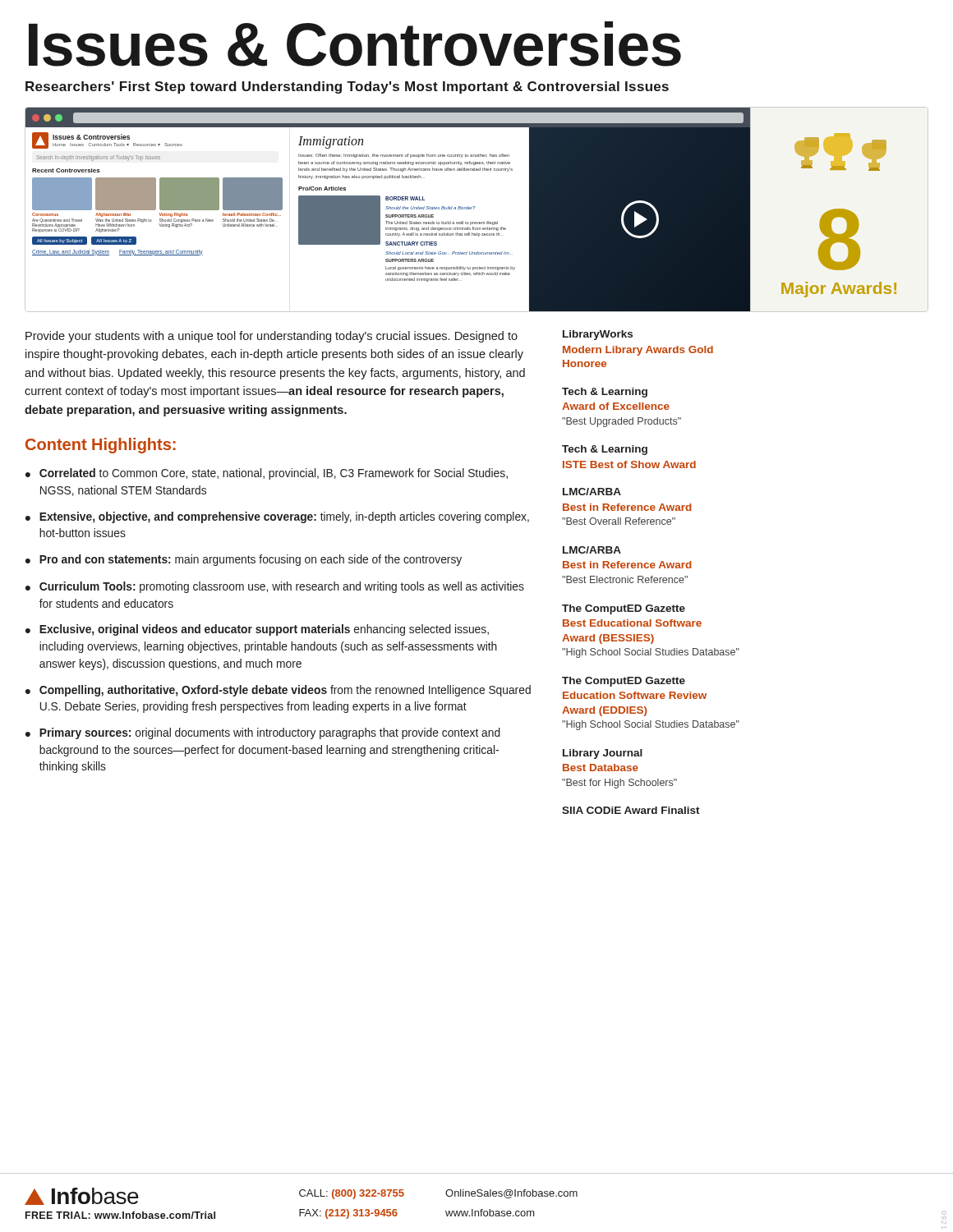The image size is (953, 1232).
Task: Find the list item that reads "Pro and con"
Action: [x=251, y=561]
